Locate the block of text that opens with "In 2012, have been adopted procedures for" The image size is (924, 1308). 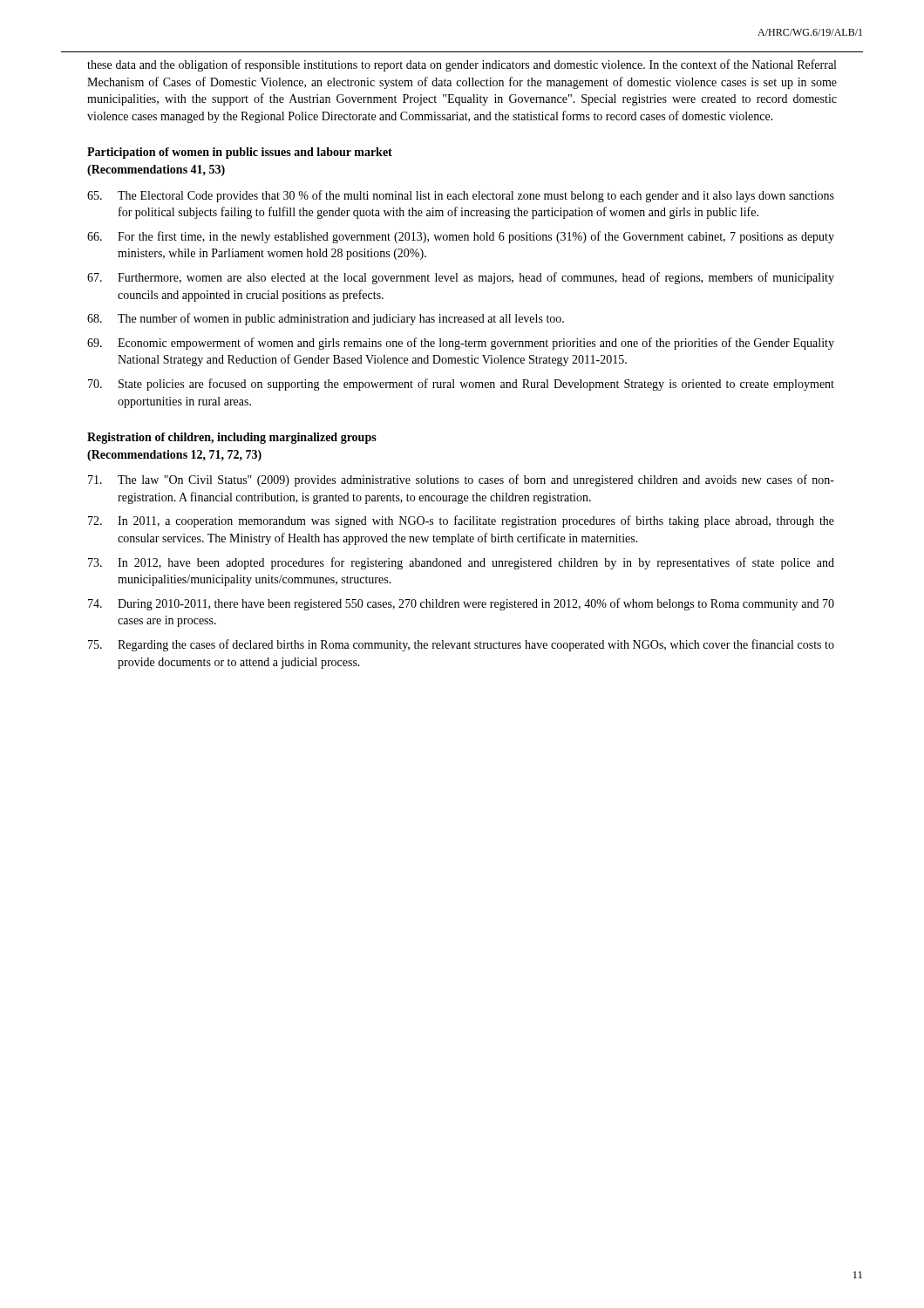(x=461, y=571)
